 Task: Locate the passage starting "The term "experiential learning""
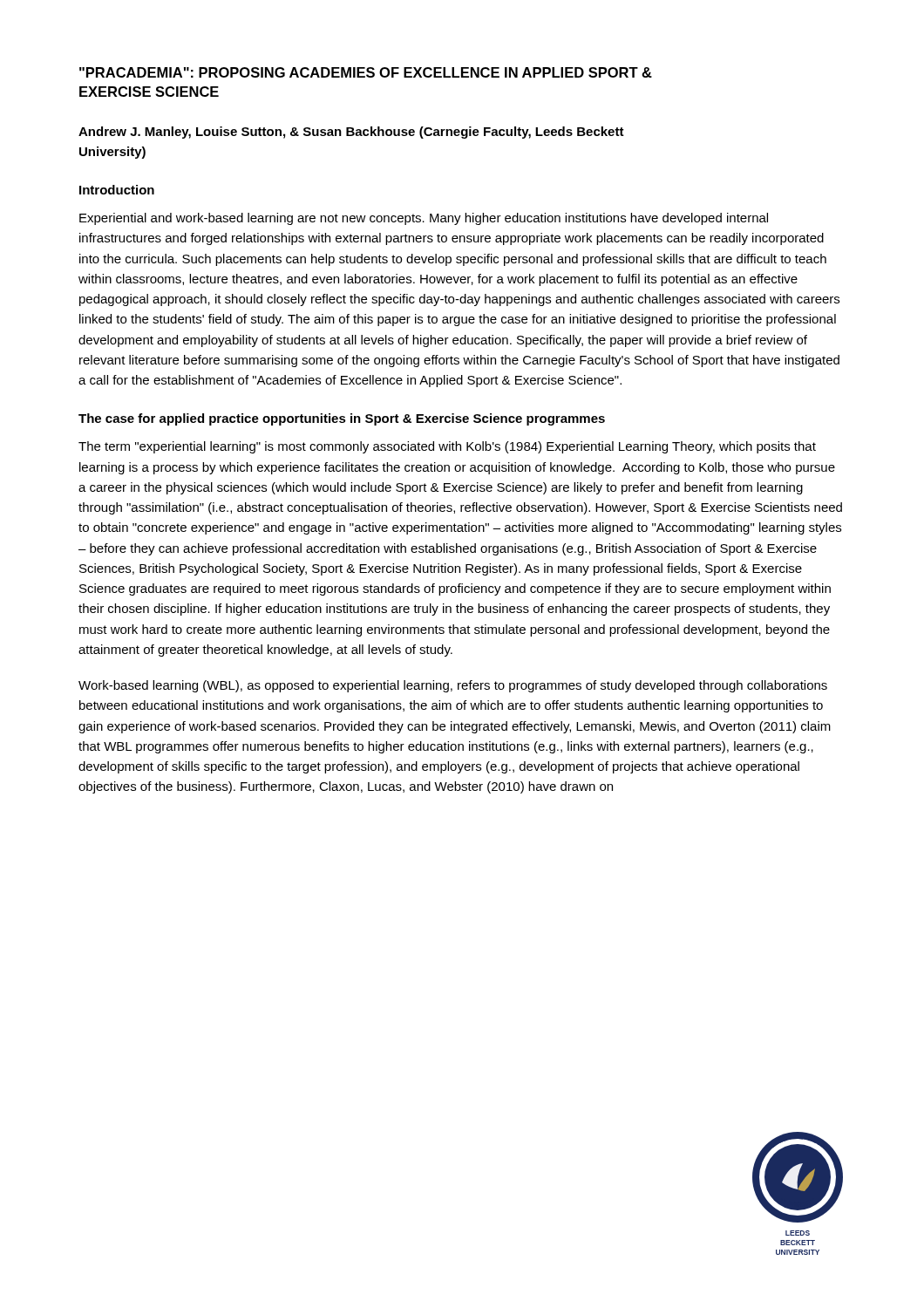click(461, 548)
